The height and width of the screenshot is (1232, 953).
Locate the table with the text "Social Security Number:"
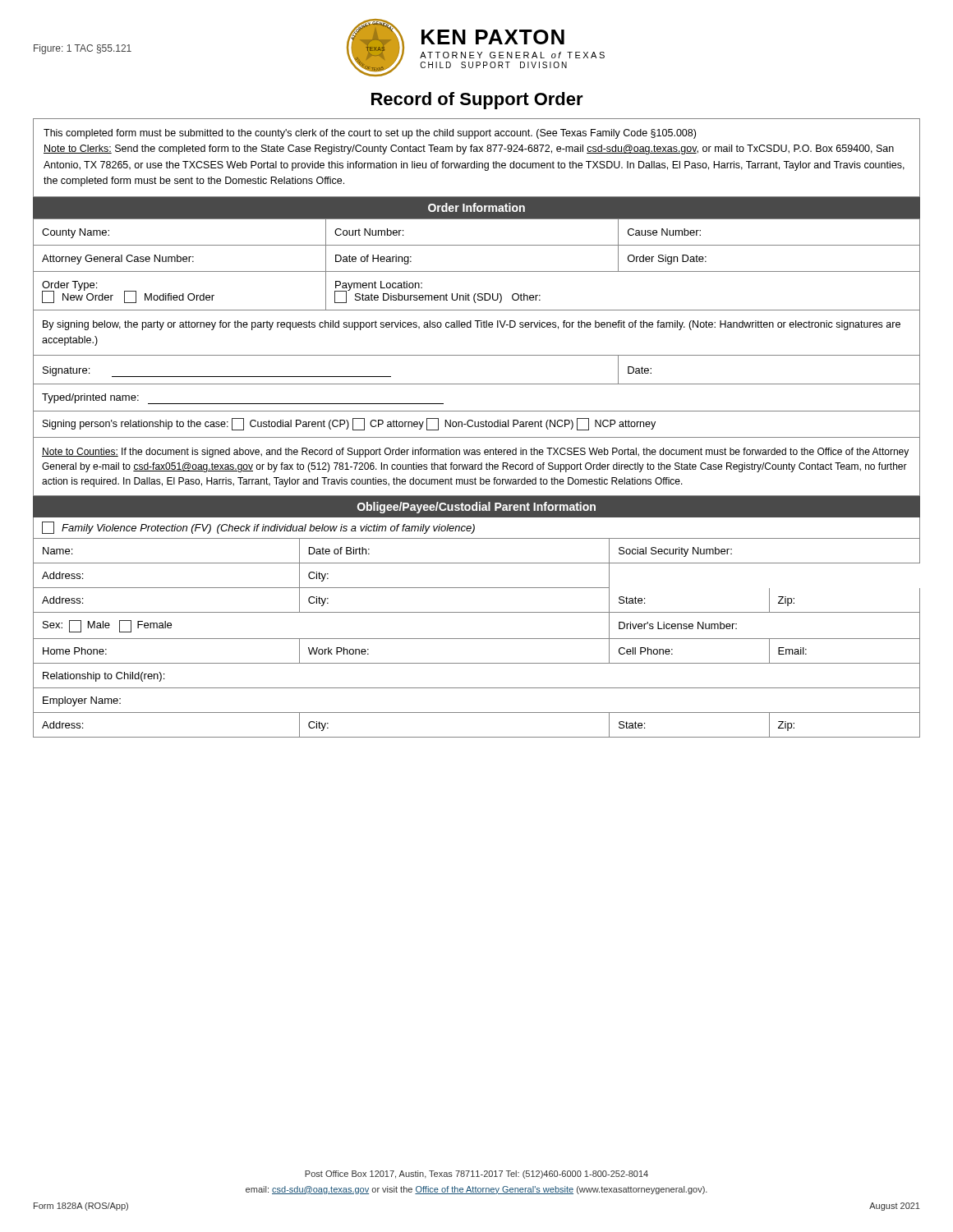click(476, 638)
